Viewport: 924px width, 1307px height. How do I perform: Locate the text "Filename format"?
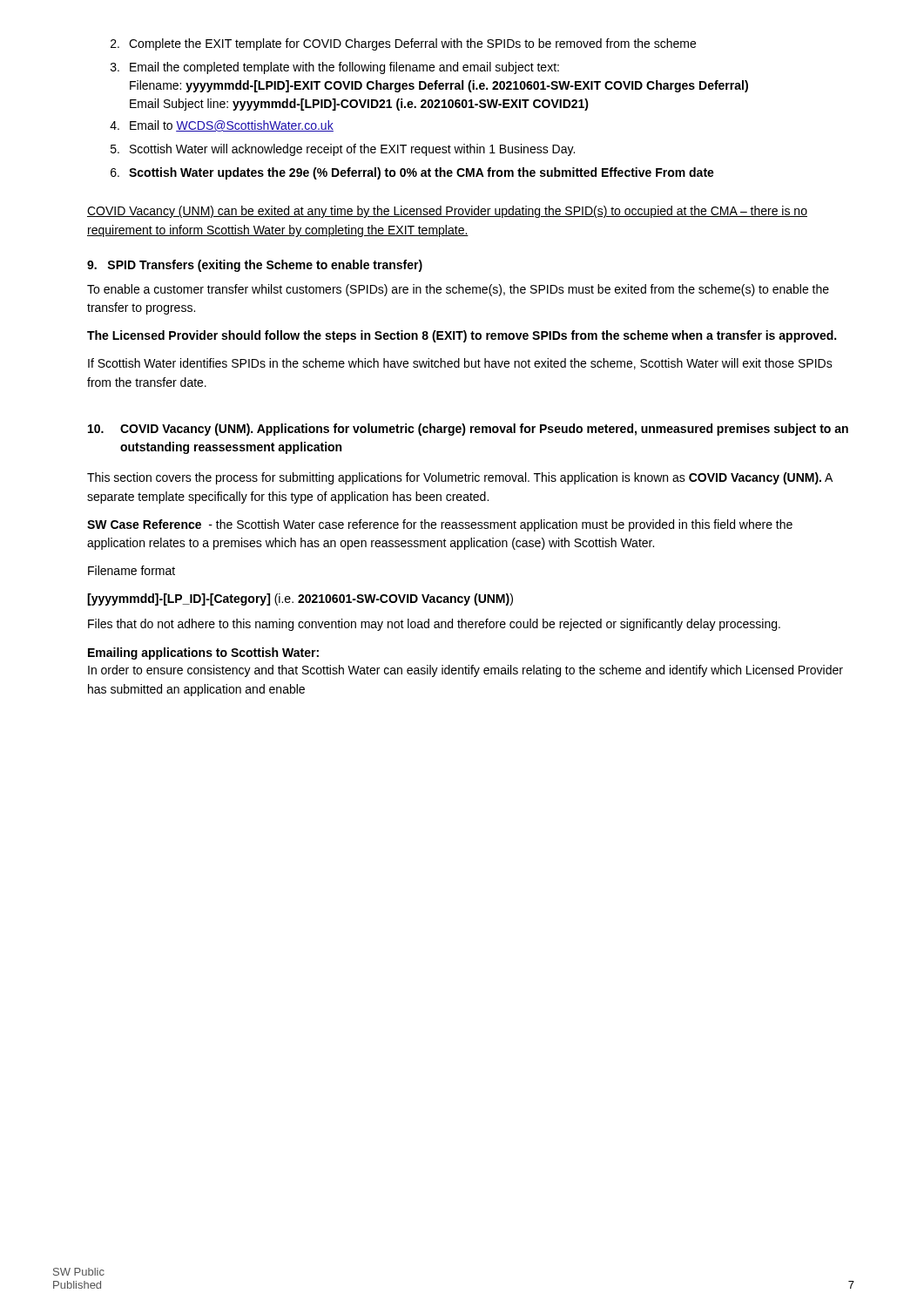click(132, 570)
